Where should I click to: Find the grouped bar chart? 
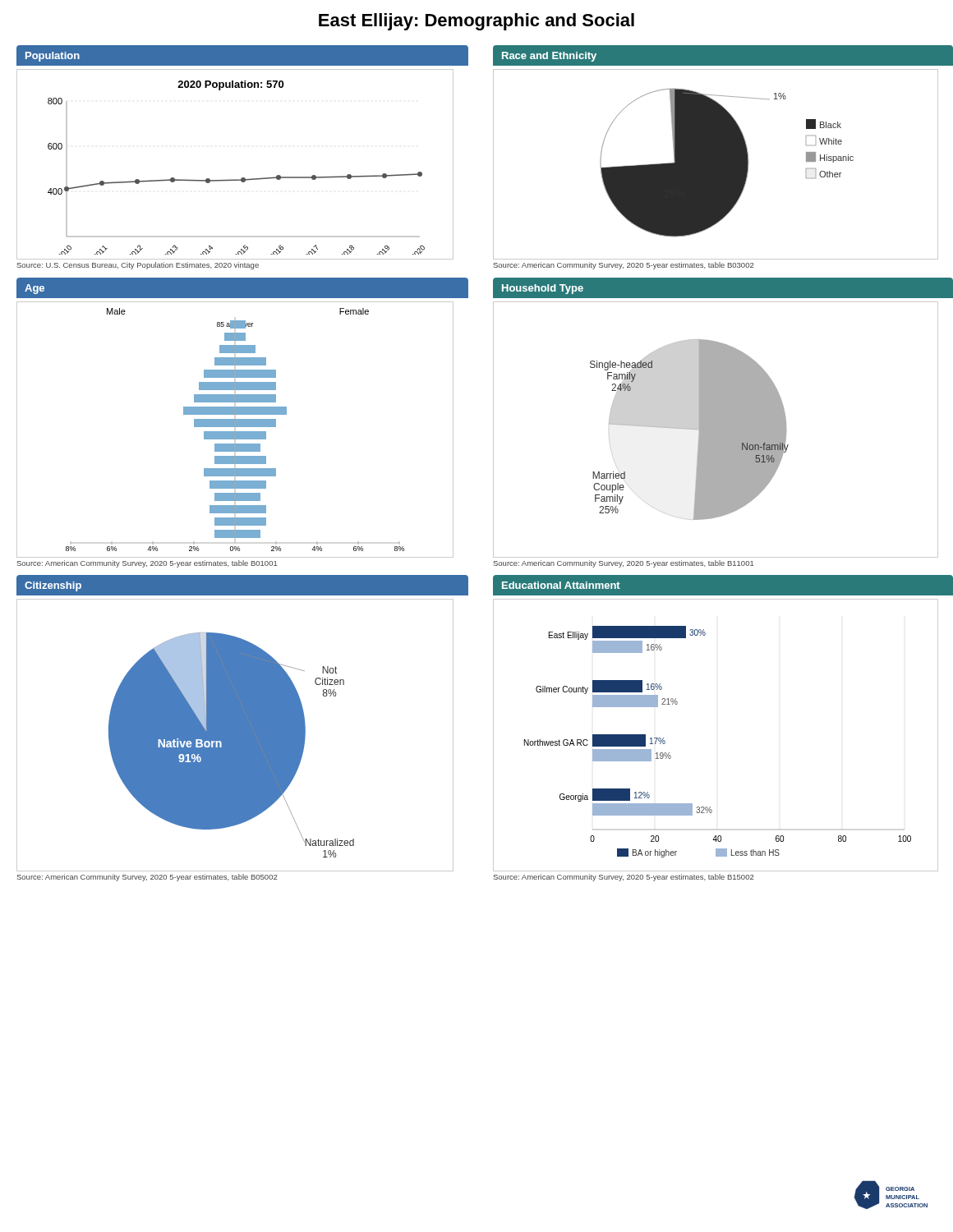716,733
